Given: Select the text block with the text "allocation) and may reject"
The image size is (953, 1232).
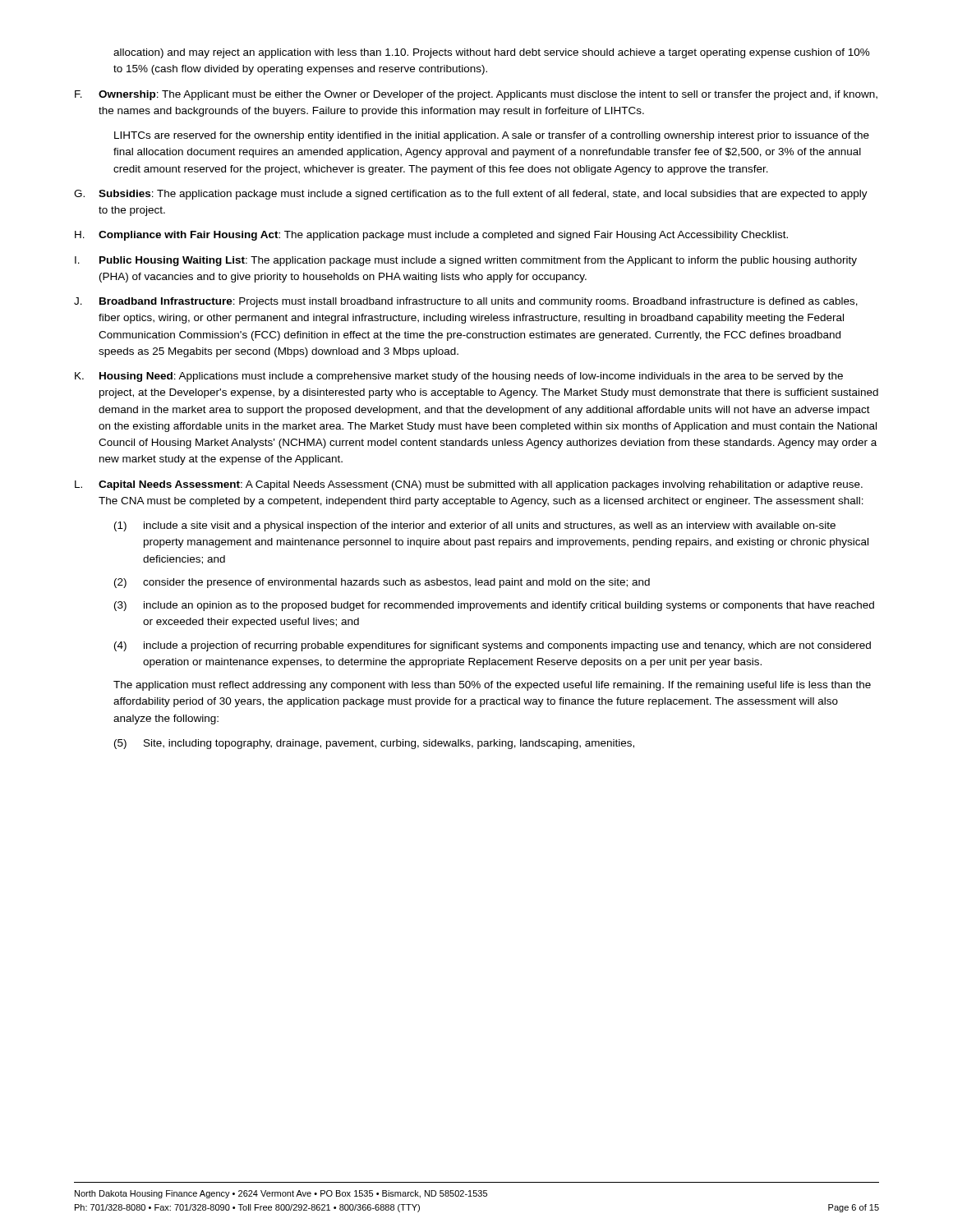Looking at the screenshot, I should pos(492,60).
